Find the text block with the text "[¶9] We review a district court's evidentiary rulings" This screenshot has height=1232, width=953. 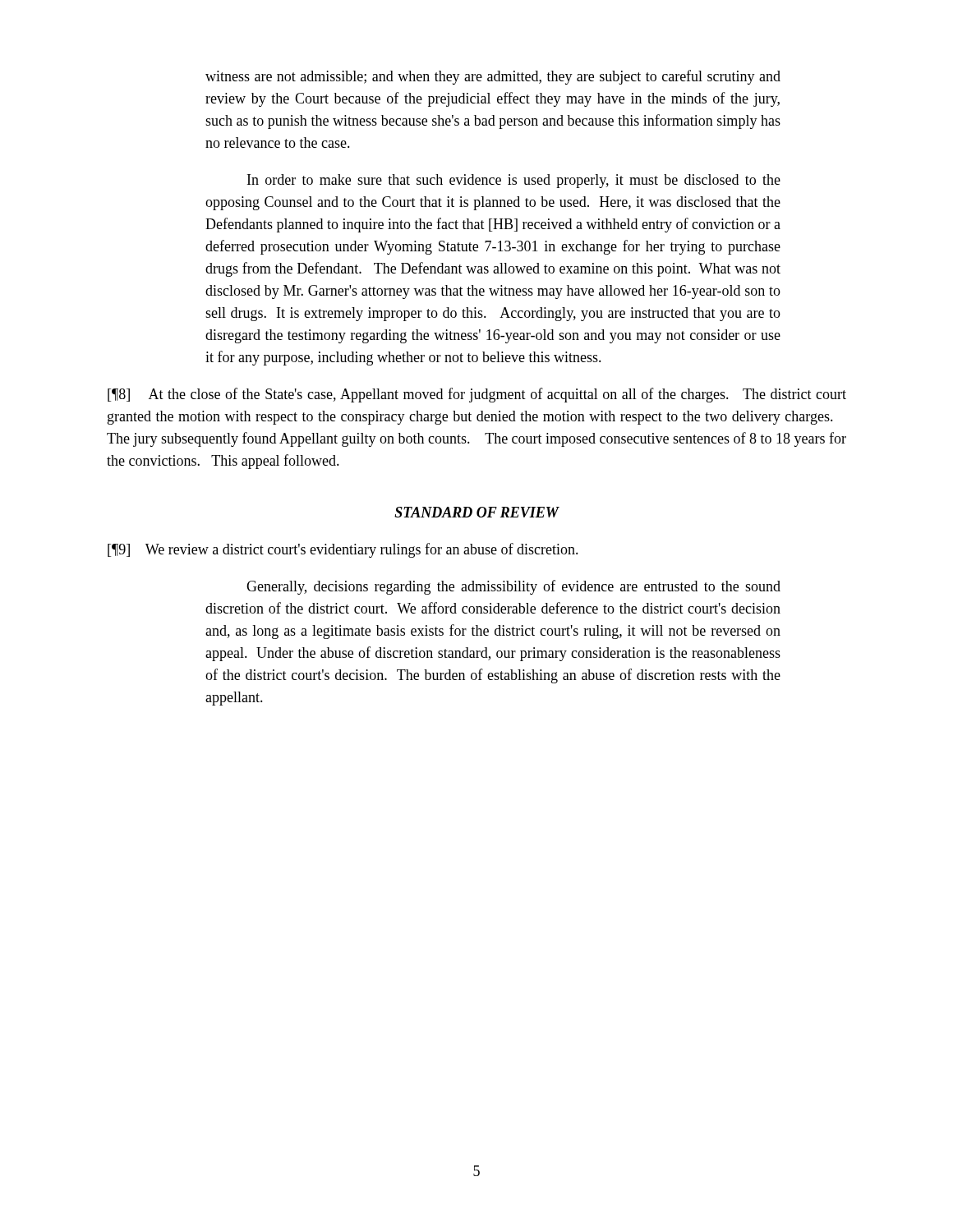coord(476,550)
